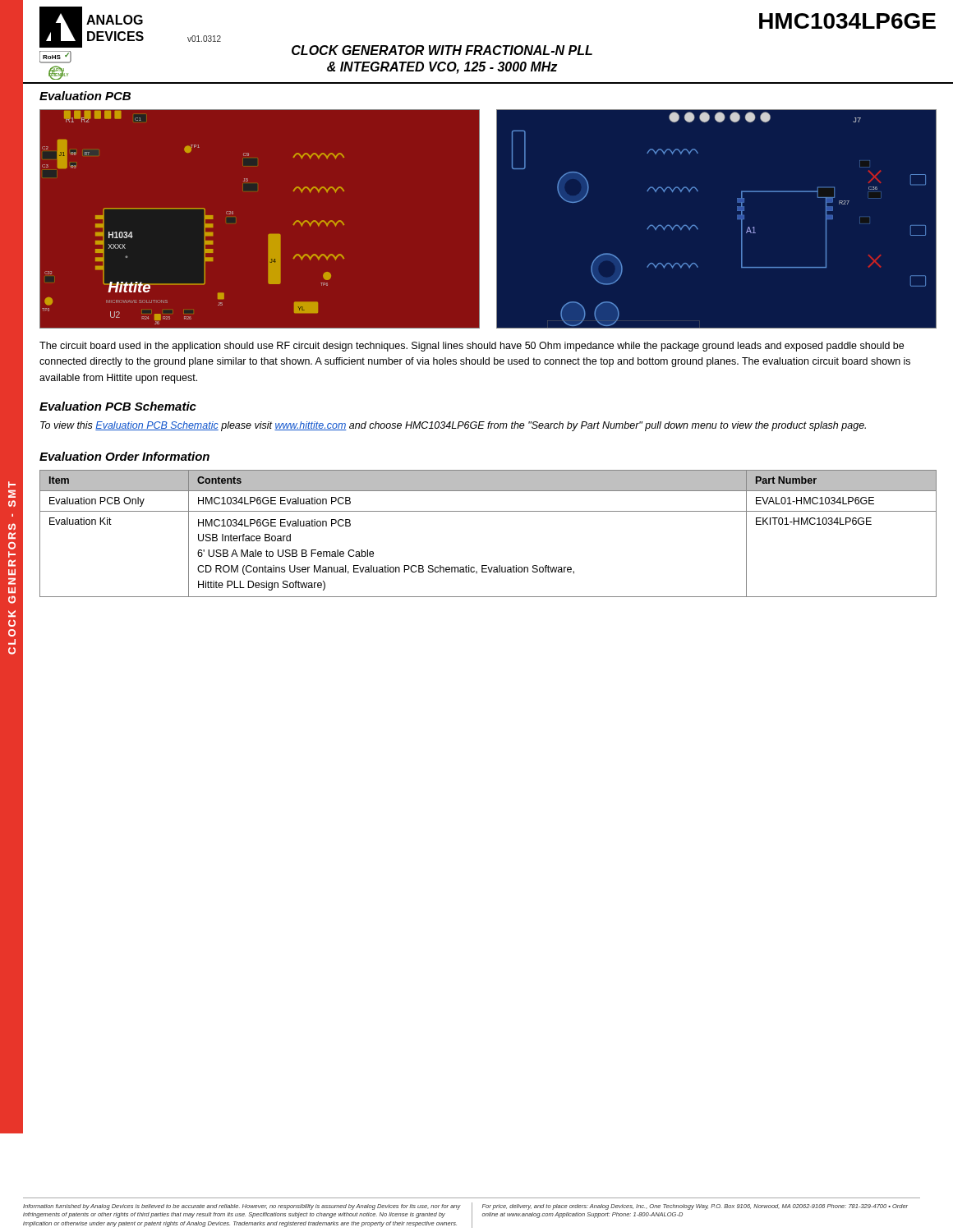This screenshot has height=1232, width=953.
Task: Locate the section header with the text "Evaluation Order Information"
Action: coord(125,456)
